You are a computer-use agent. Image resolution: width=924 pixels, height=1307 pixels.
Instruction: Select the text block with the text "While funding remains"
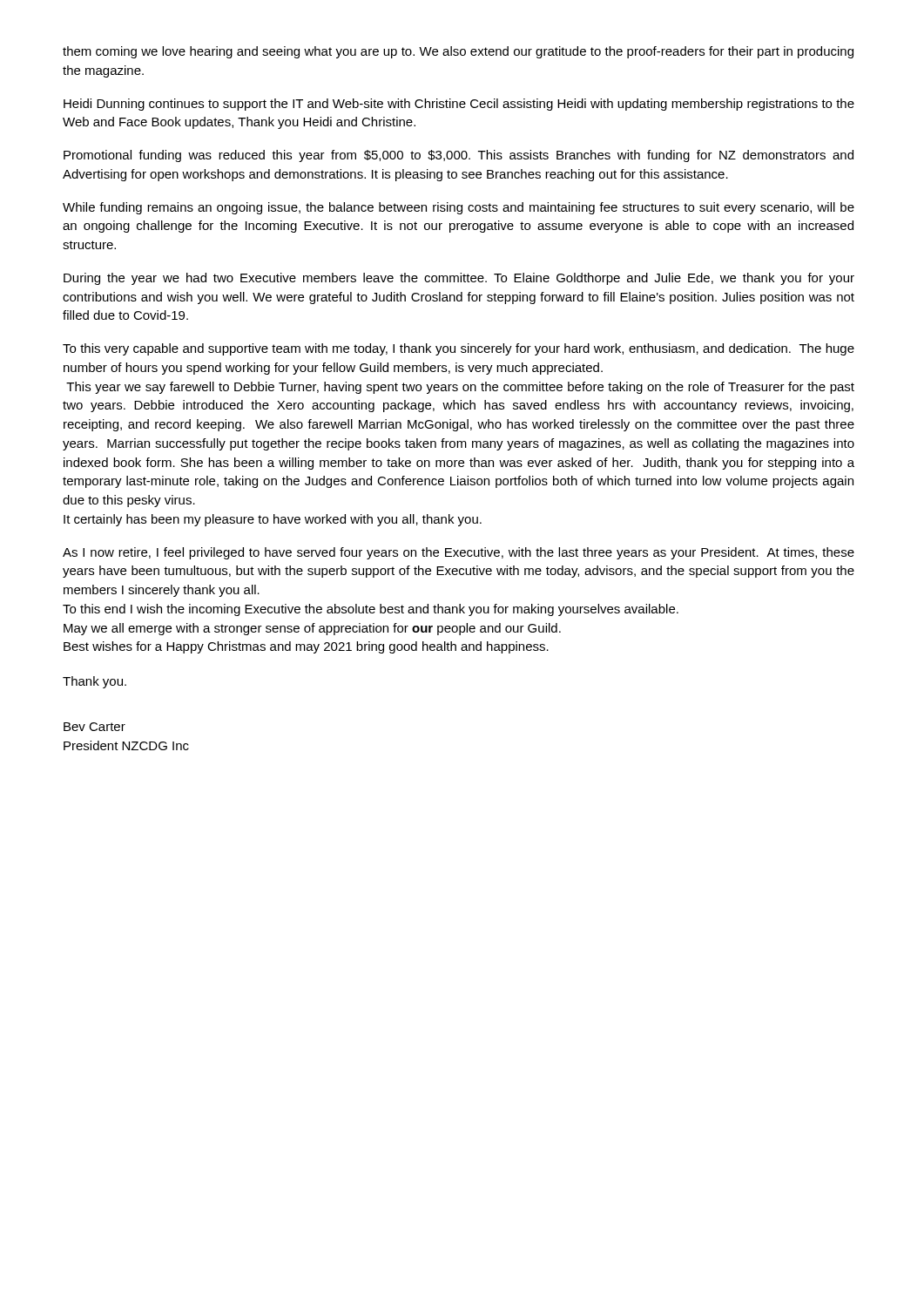pos(459,225)
